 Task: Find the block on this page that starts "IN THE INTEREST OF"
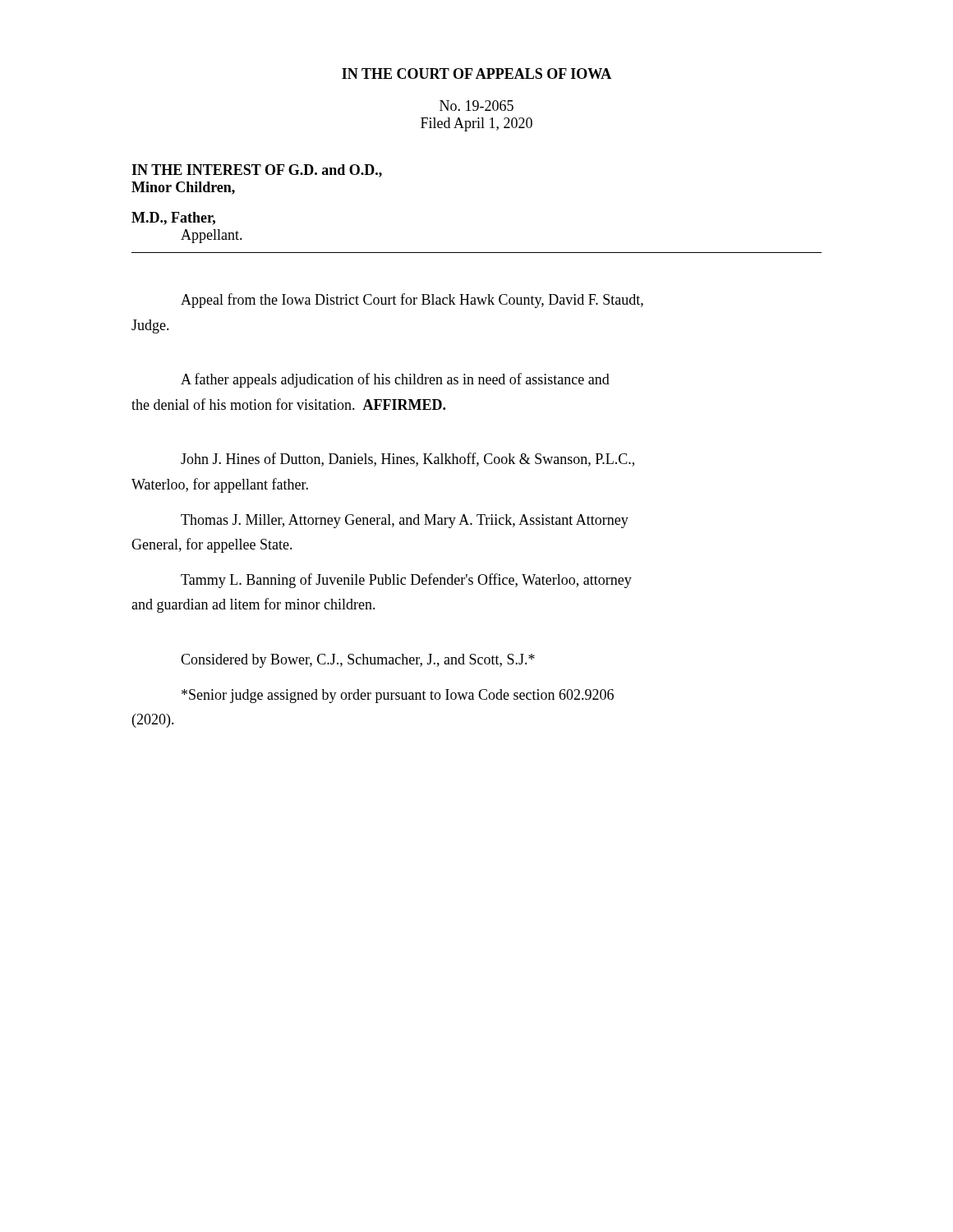point(257,179)
